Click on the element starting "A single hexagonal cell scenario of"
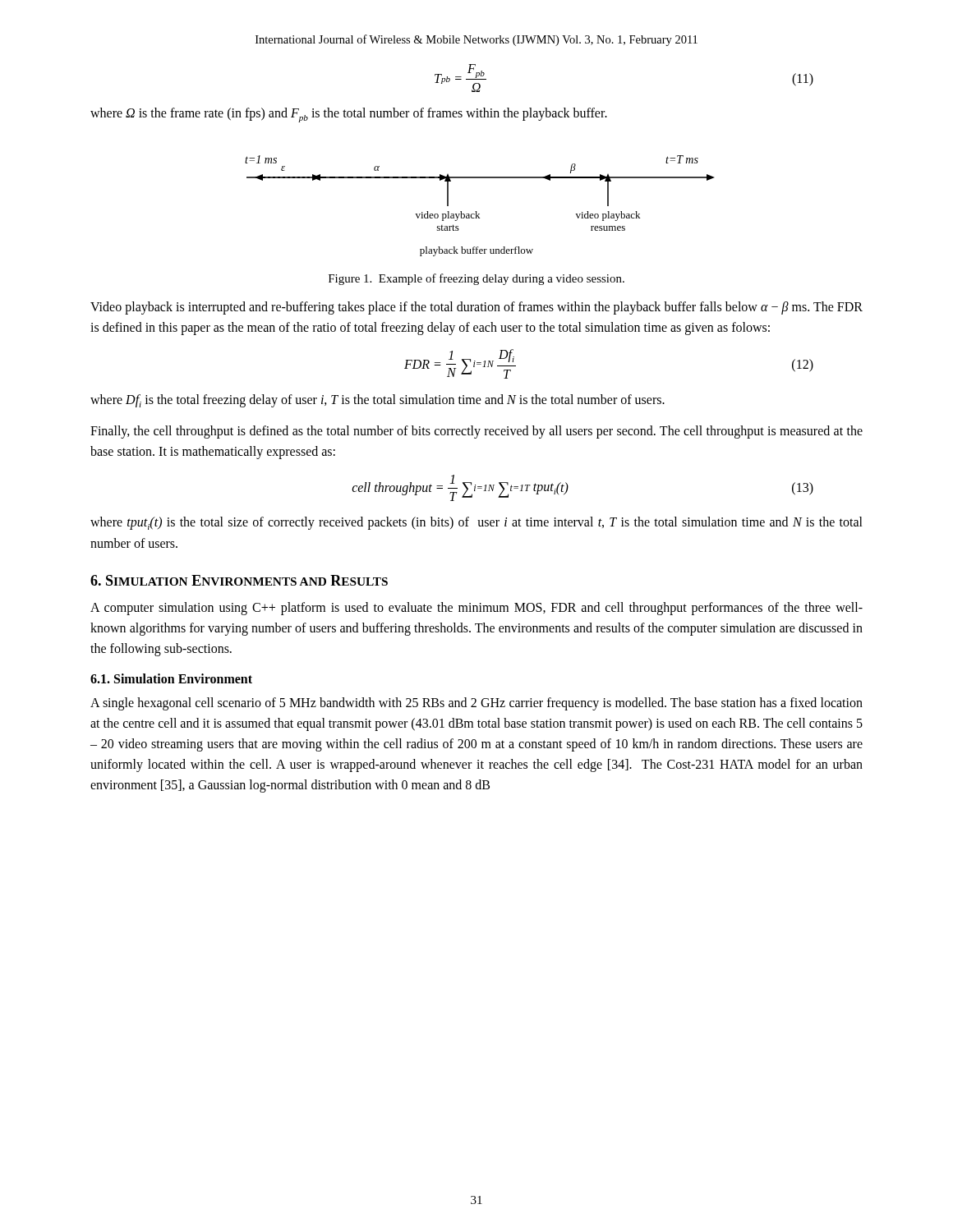953x1232 pixels. click(476, 744)
